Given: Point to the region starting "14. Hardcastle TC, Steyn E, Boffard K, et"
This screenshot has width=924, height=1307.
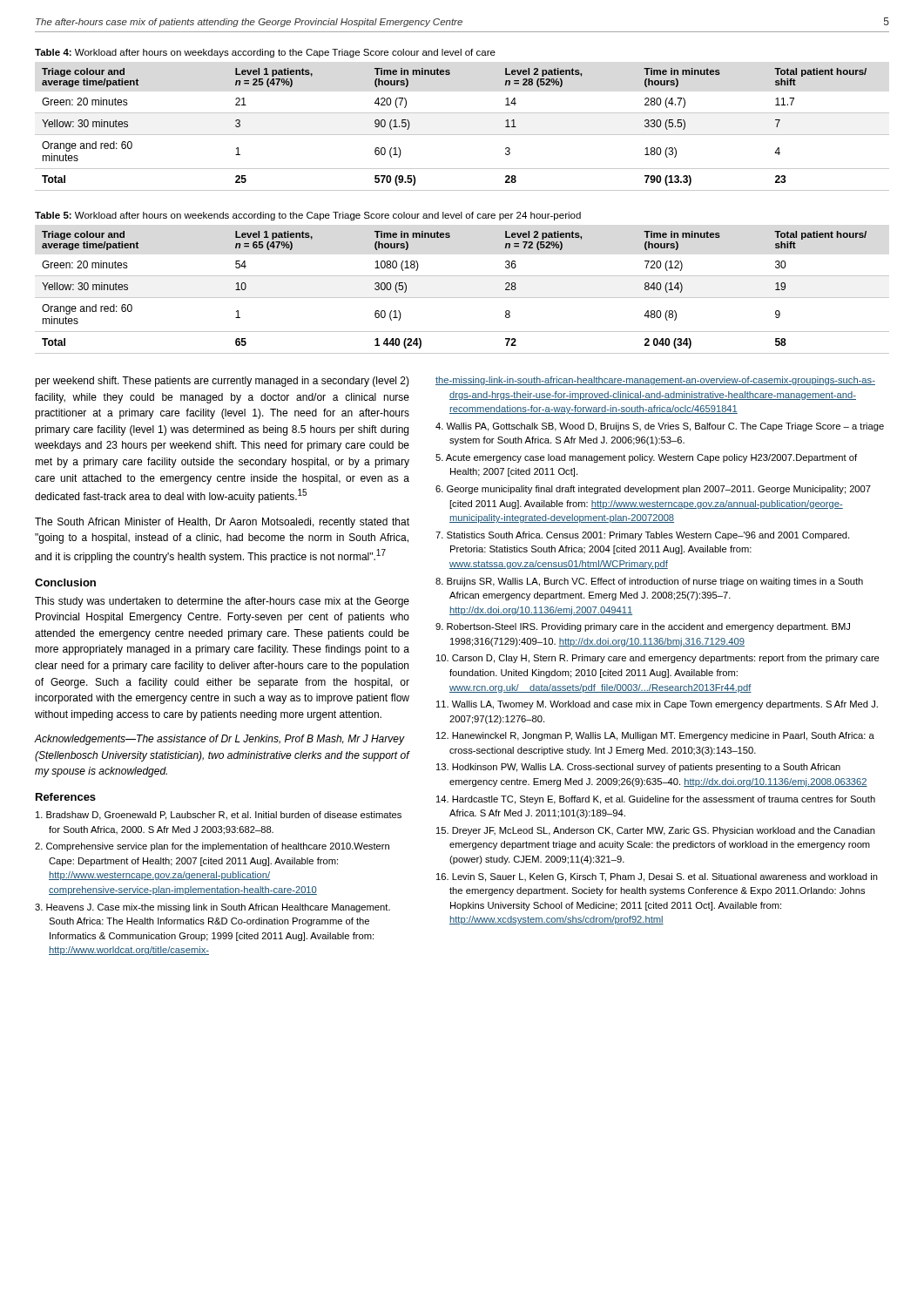Looking at the screenshot, I should click(x=655, y=806).
